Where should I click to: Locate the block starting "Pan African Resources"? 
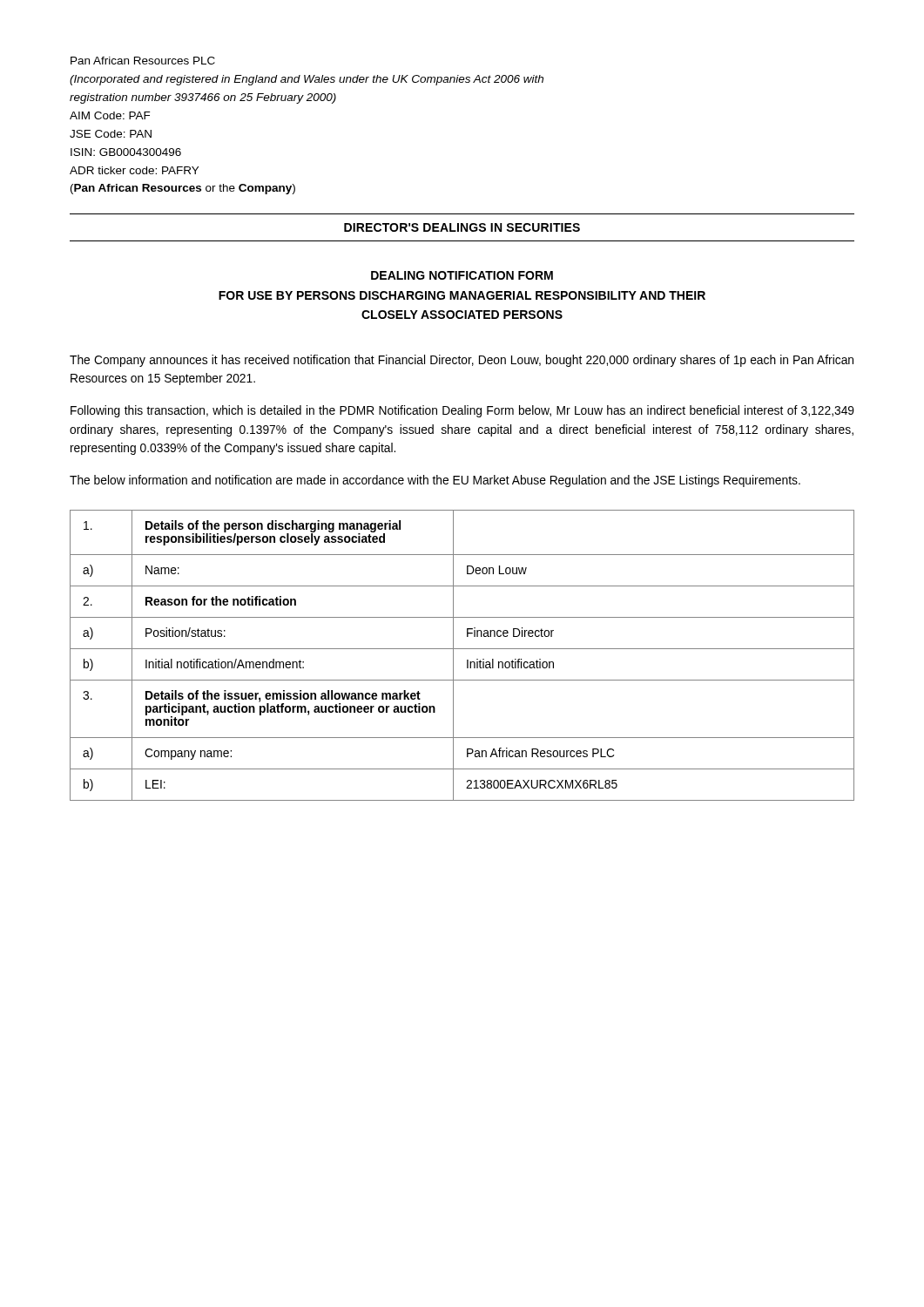(143, 61)
